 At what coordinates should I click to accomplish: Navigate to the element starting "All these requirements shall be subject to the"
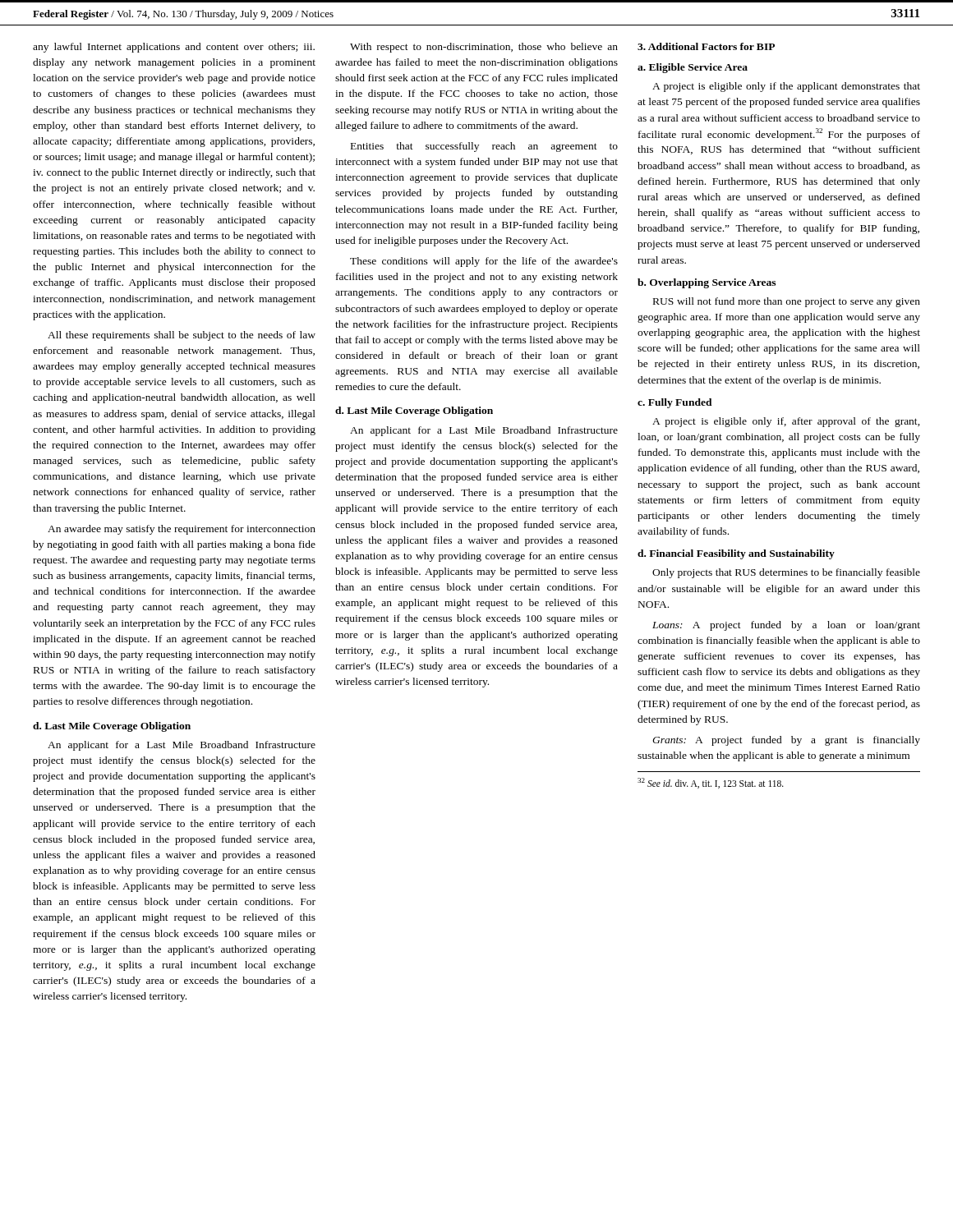174,421
